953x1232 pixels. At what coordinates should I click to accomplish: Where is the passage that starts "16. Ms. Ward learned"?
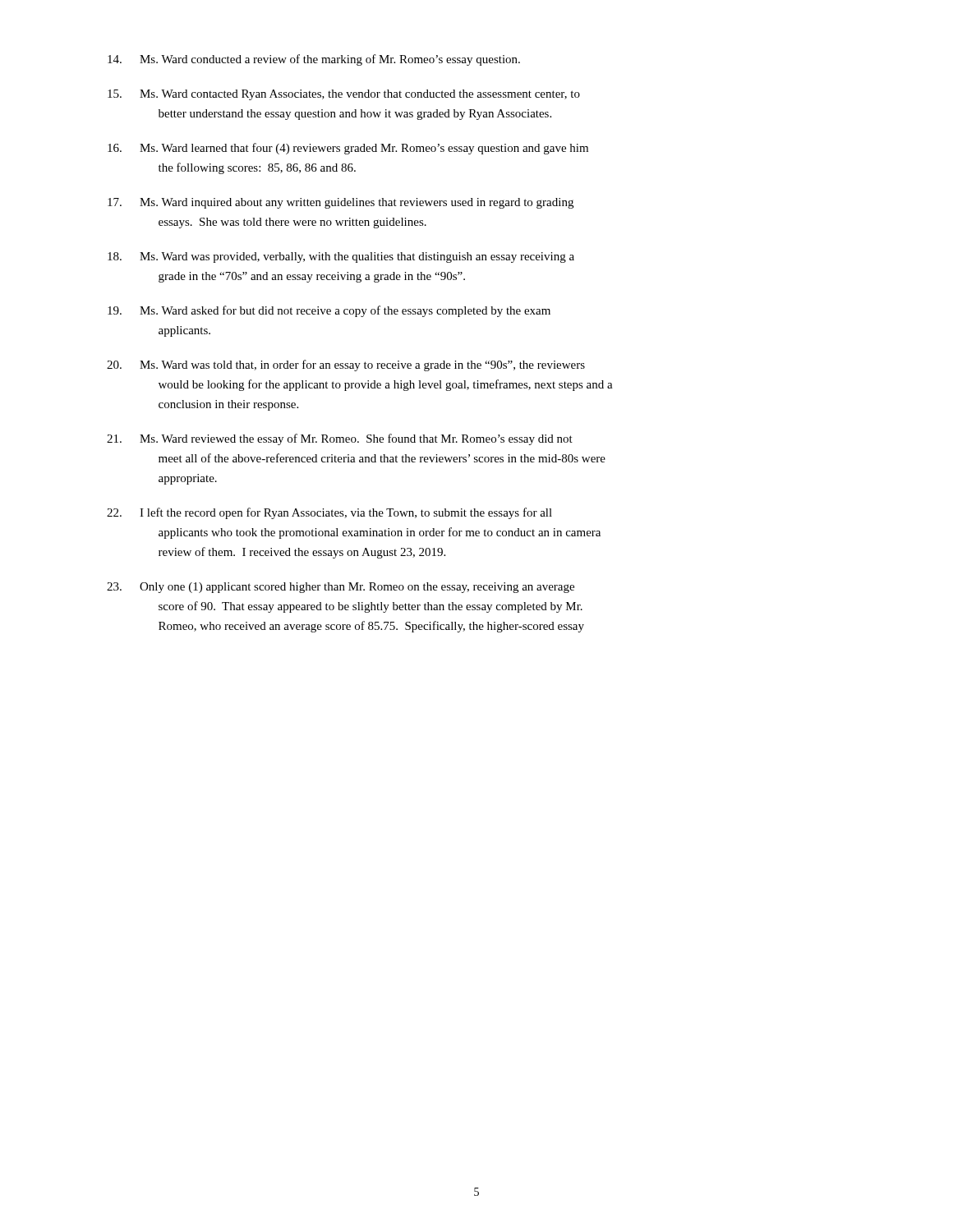pos(476,158)
